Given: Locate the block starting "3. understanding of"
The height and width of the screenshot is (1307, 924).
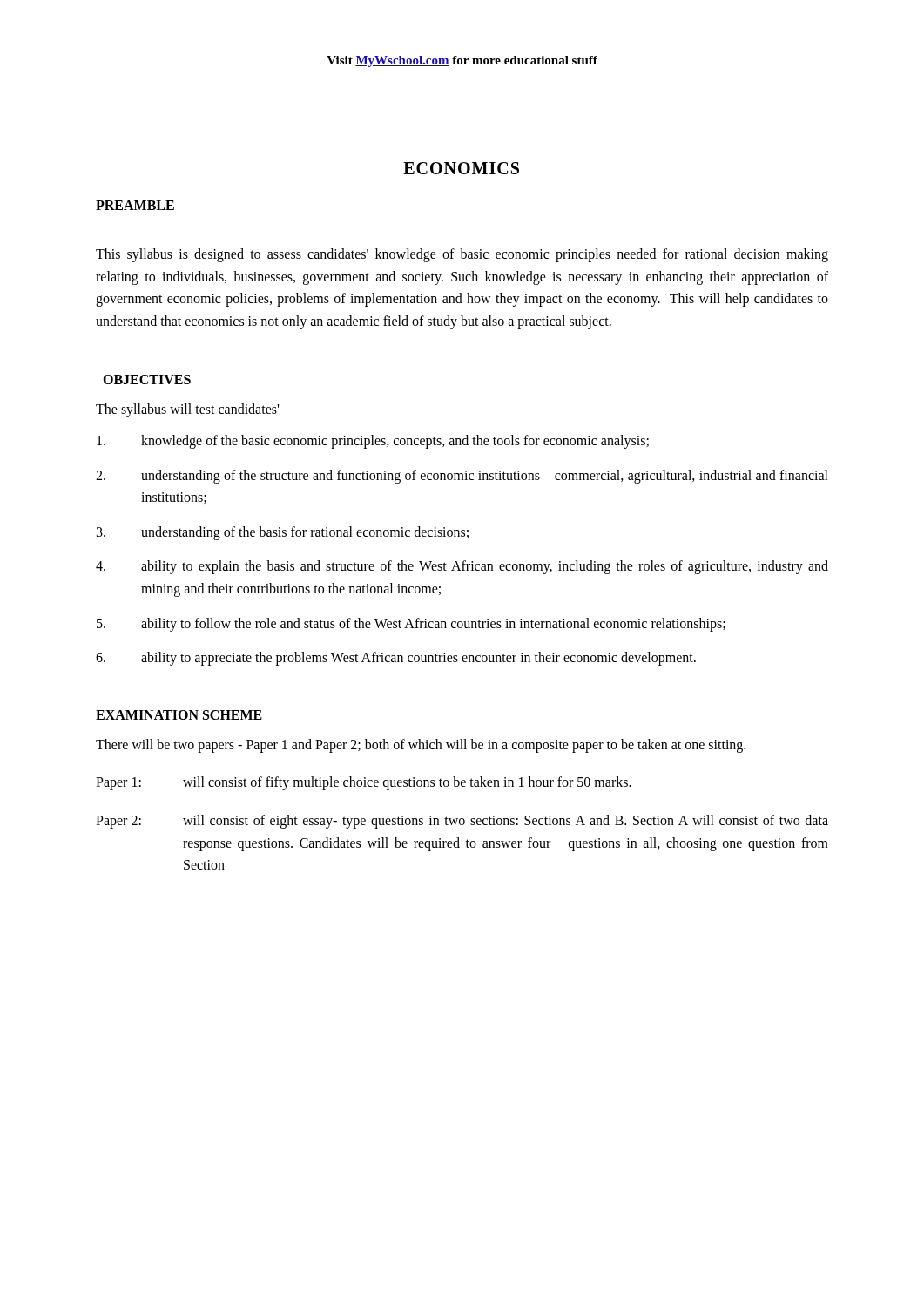Looking at the screenshot, I should tap(462, 532).
